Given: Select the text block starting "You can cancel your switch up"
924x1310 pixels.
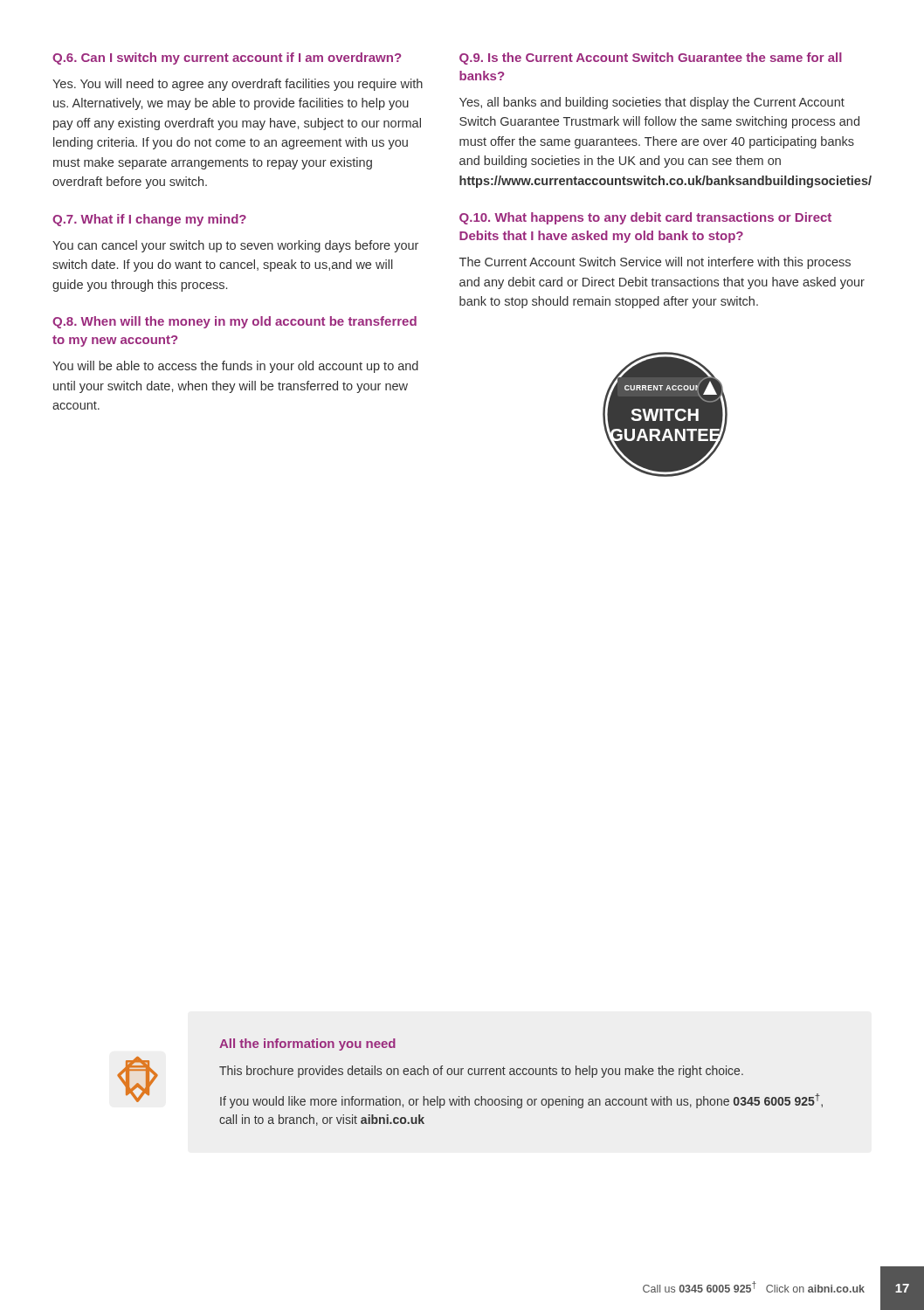Looking at the screenshot, I should coord(236,265).
